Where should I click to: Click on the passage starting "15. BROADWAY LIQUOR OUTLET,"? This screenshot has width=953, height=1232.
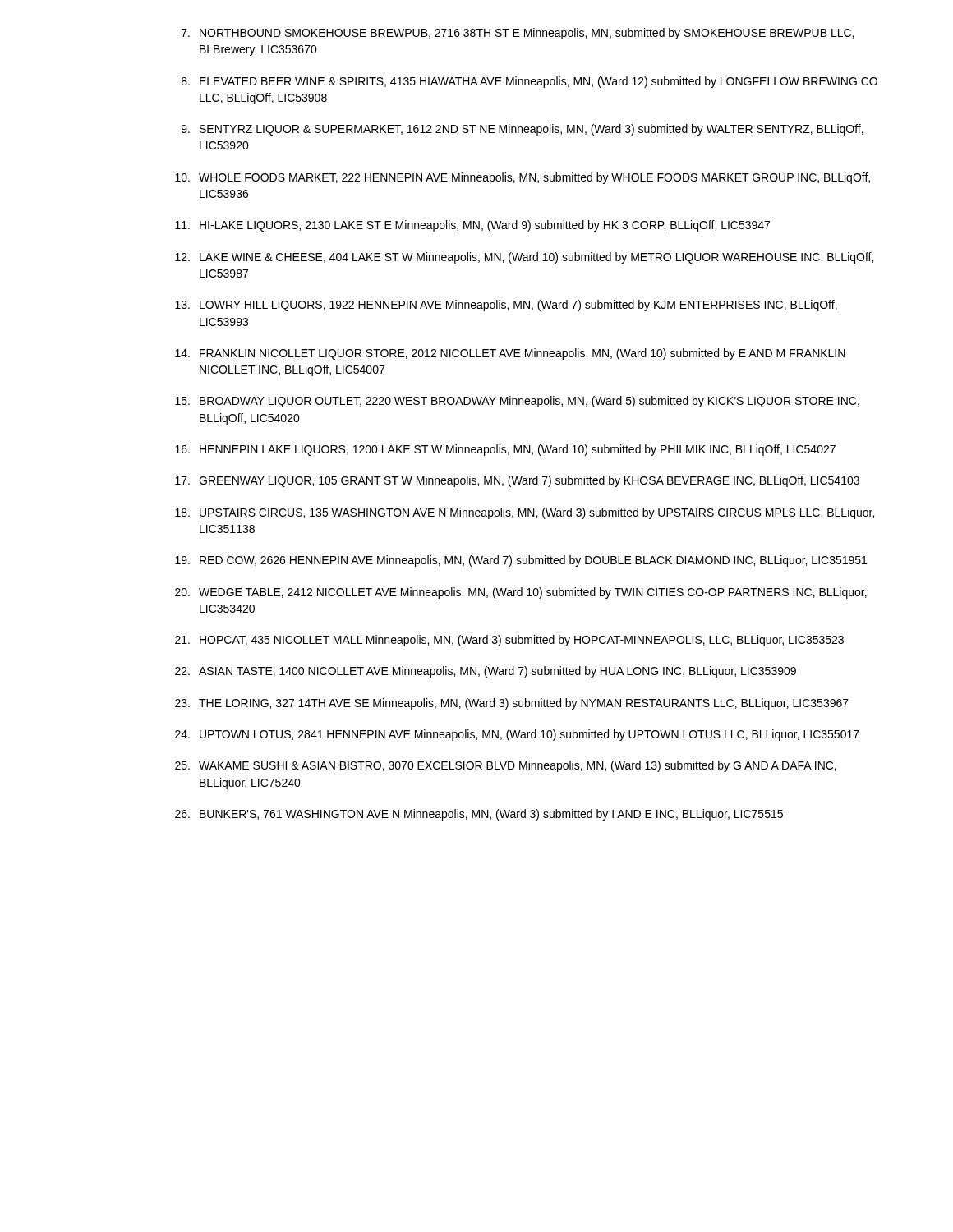tap(526, 410)
